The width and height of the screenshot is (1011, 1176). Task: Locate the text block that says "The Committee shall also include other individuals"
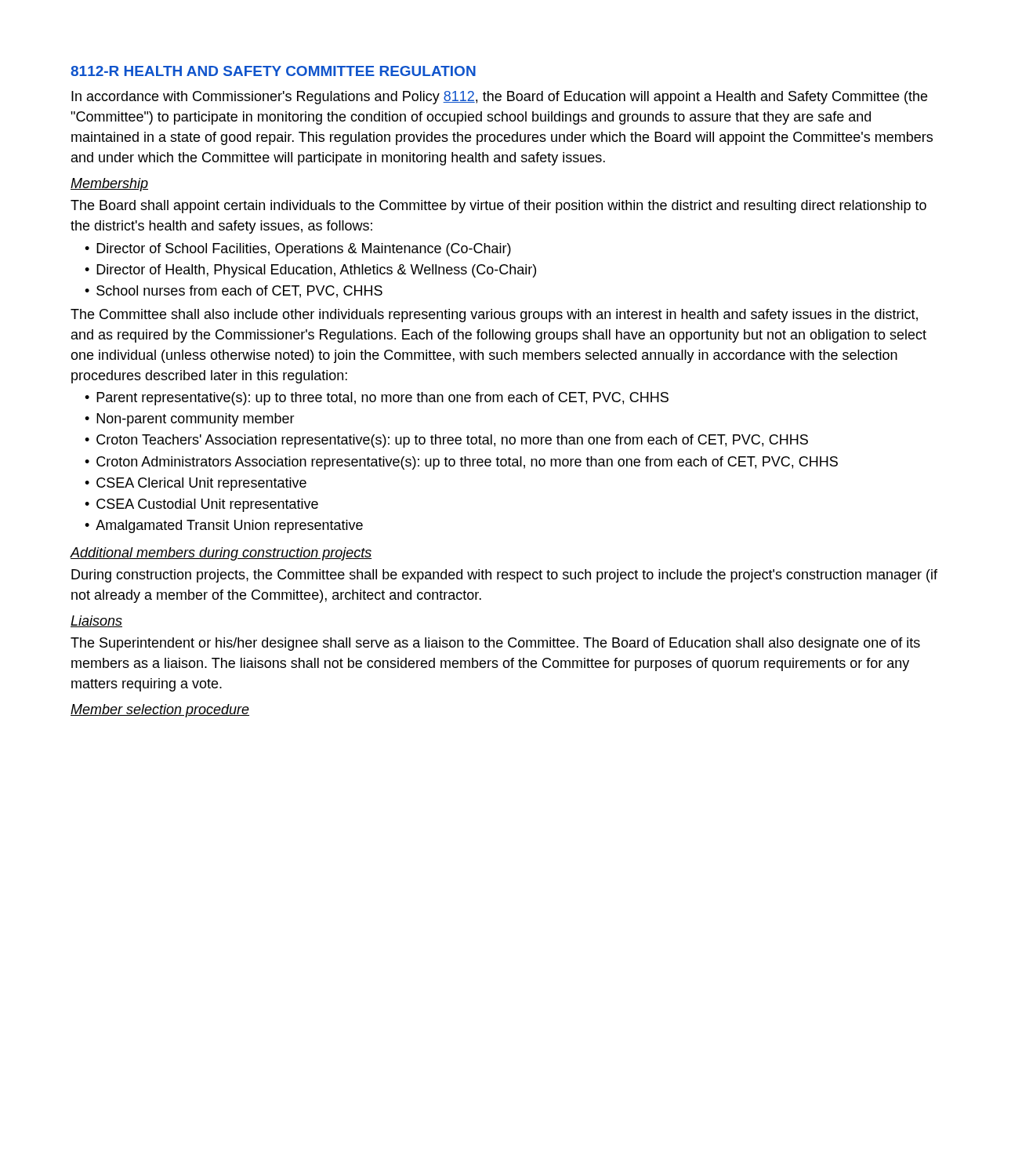point(499,345)
